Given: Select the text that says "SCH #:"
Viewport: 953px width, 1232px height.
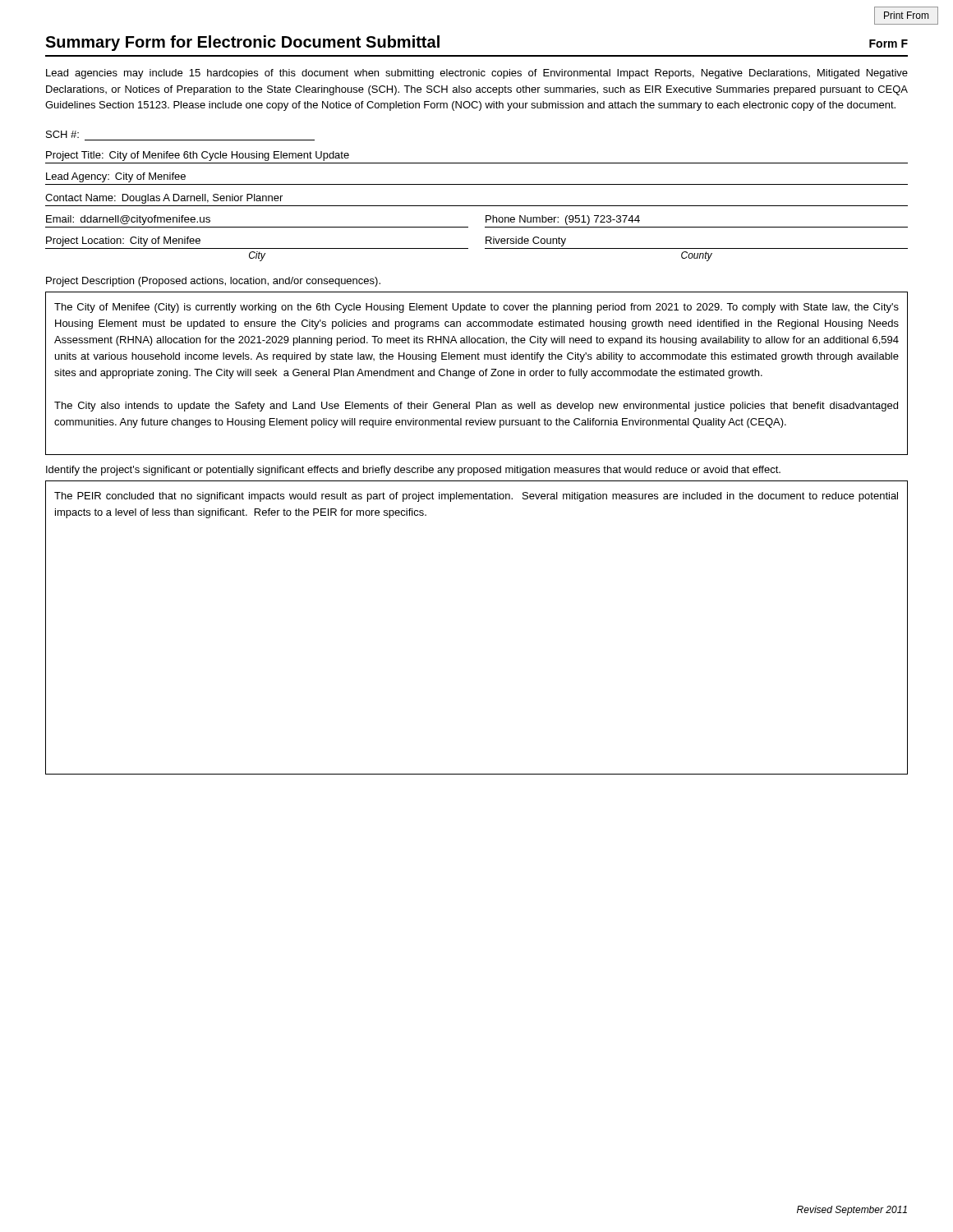Looking at the screenshot, I should pos(180,132).
